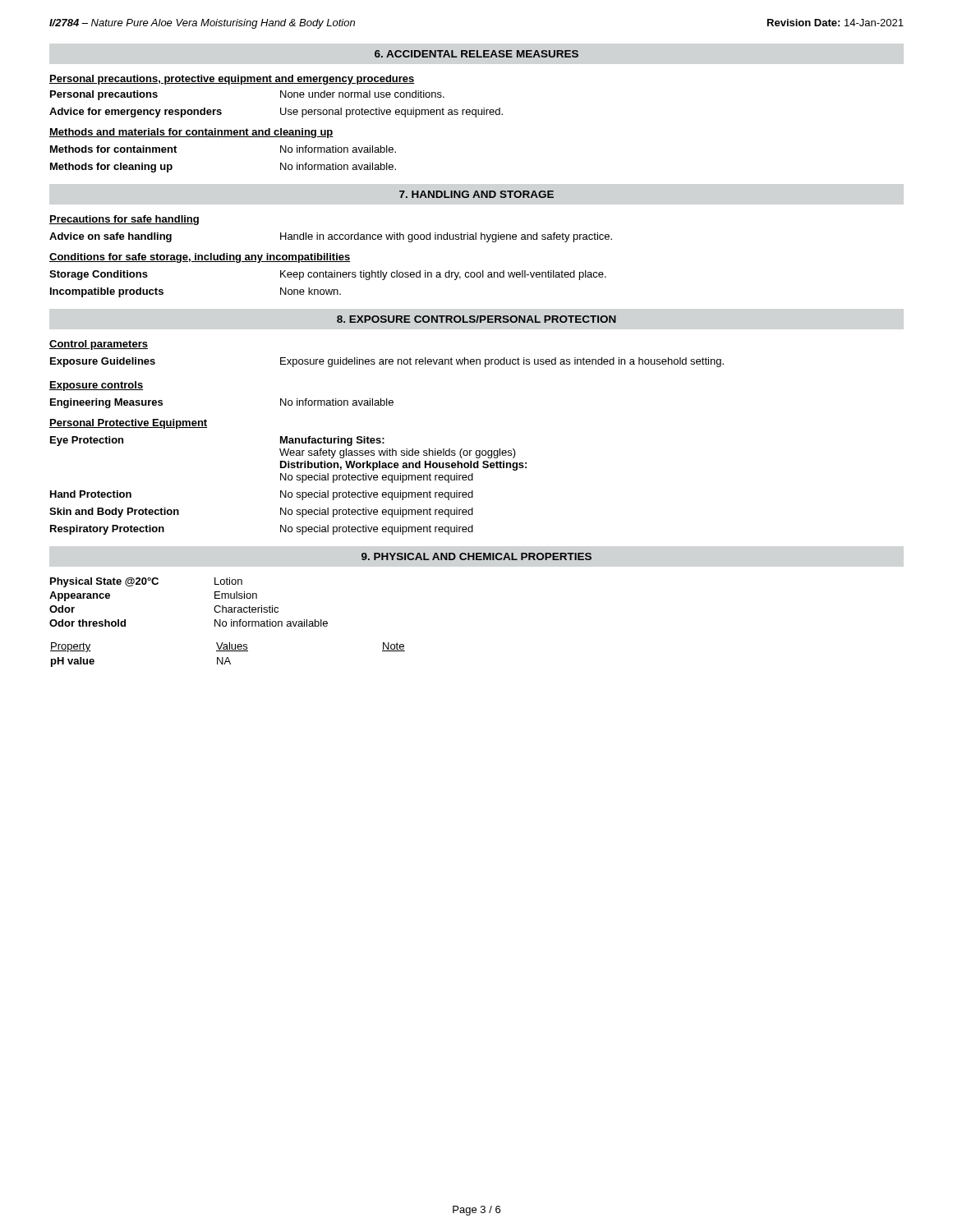Screen dimensions: 1232x953
Task: Click on the text block containing "Storage Conditions Keep containers tightly closed in a"
Action: 476,274
